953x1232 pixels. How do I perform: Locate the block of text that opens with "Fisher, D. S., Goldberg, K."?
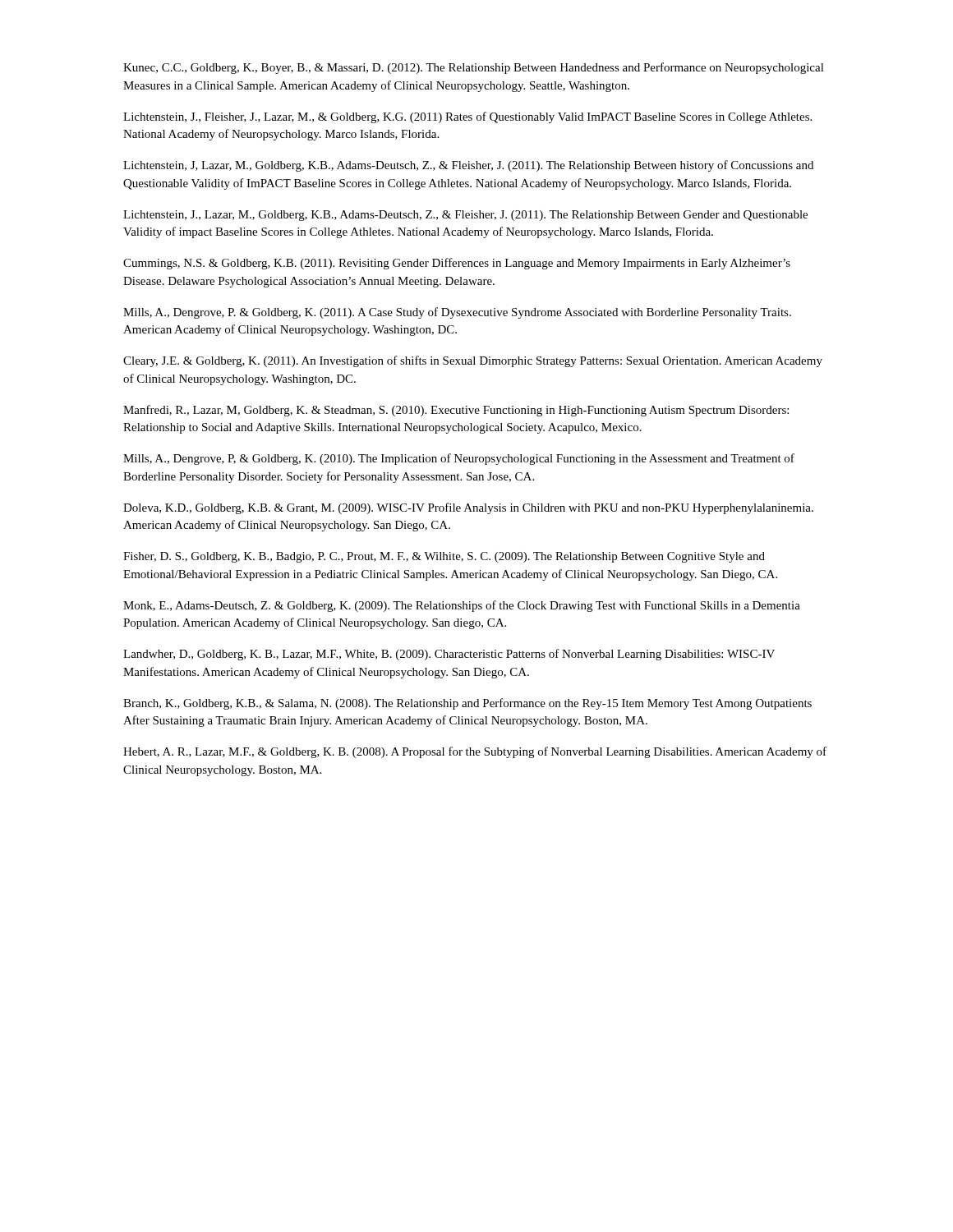[x=451, y=565]
